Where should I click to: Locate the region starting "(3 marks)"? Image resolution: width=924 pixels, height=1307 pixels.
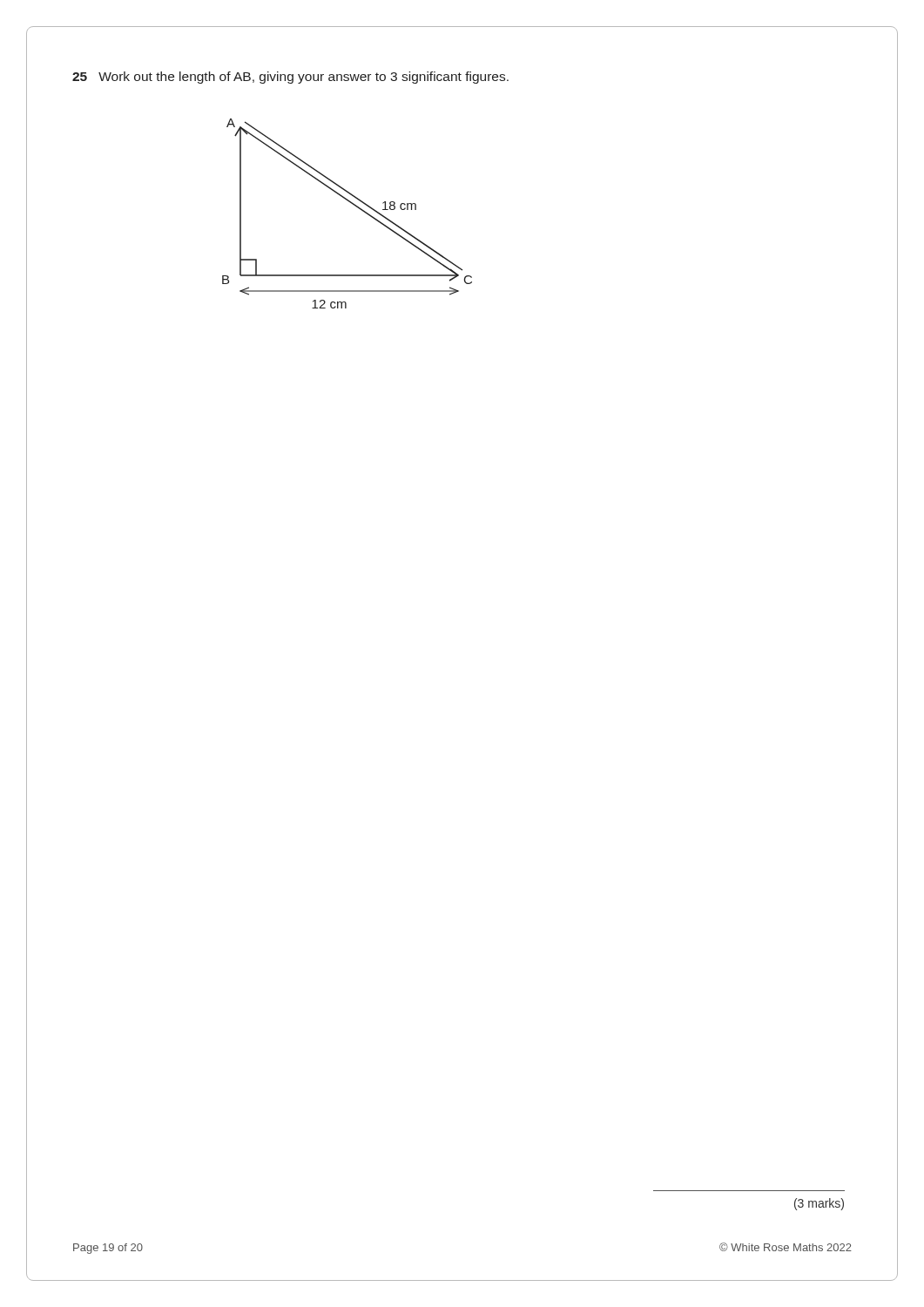819,1203
